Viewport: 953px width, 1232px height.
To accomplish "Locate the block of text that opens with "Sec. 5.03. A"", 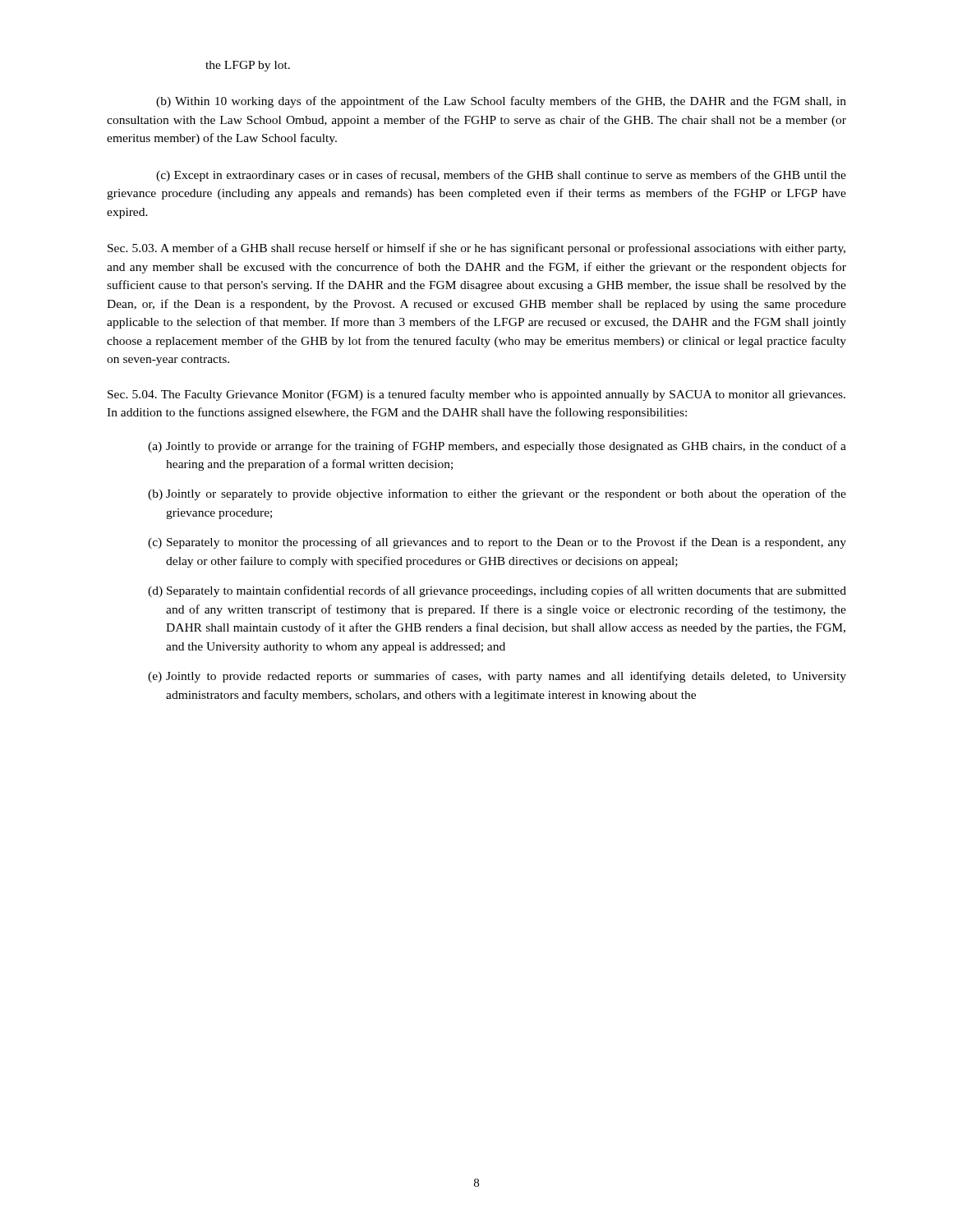I will coord(476,303).
